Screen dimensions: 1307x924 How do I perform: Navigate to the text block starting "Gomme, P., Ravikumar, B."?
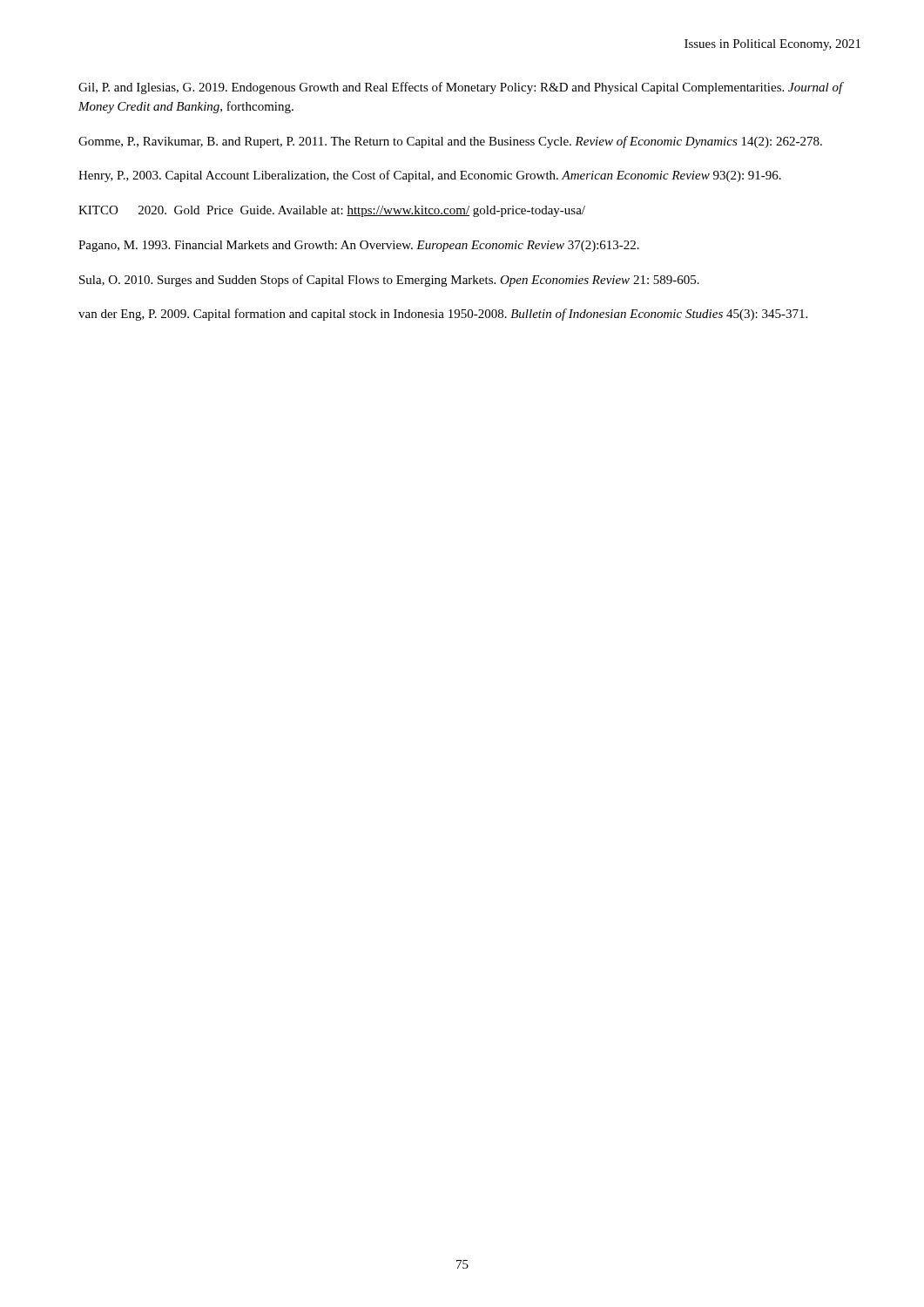pyautogui.click(x=451, y=141)
